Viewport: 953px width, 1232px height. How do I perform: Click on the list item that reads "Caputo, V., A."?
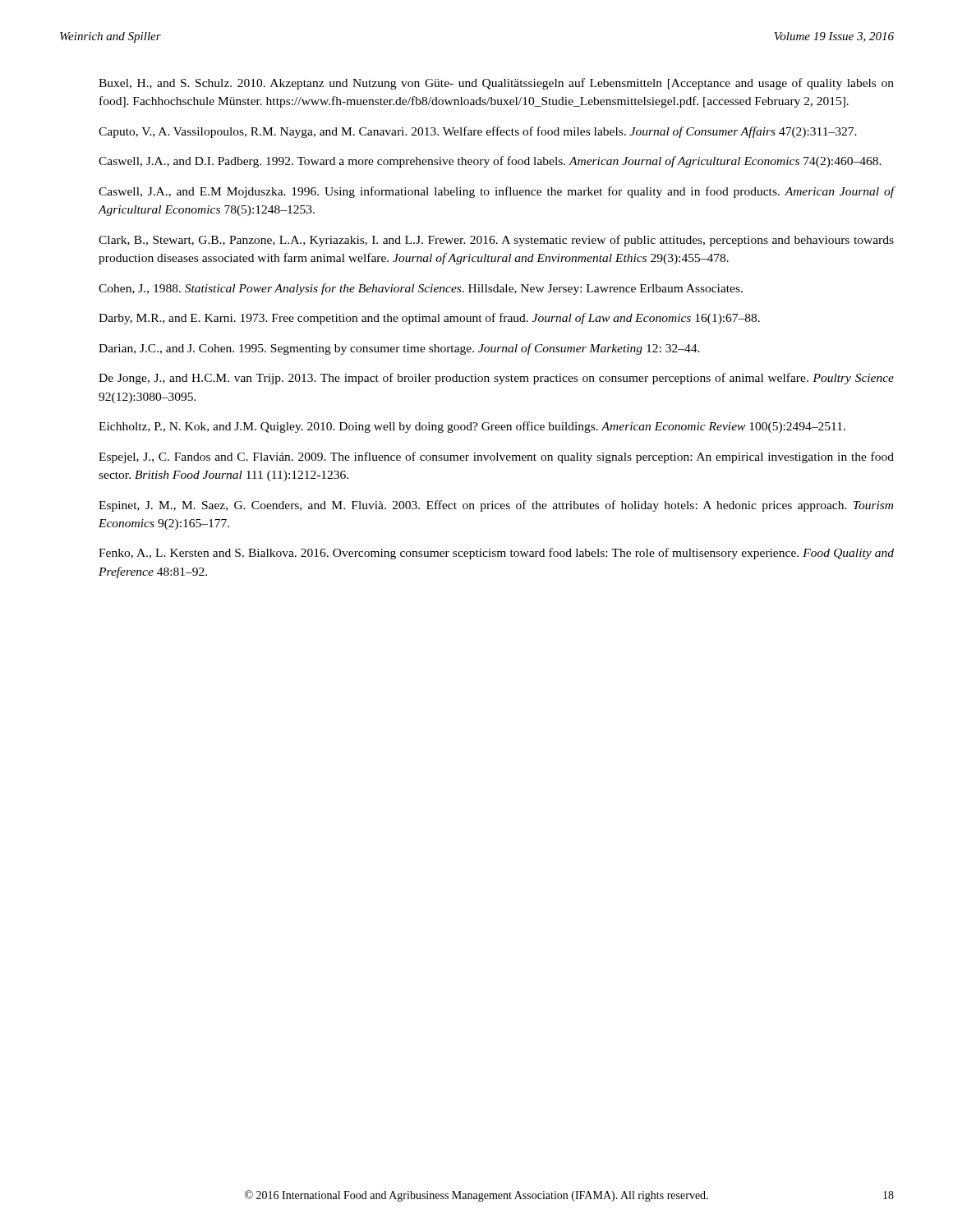tap(476, 132)
